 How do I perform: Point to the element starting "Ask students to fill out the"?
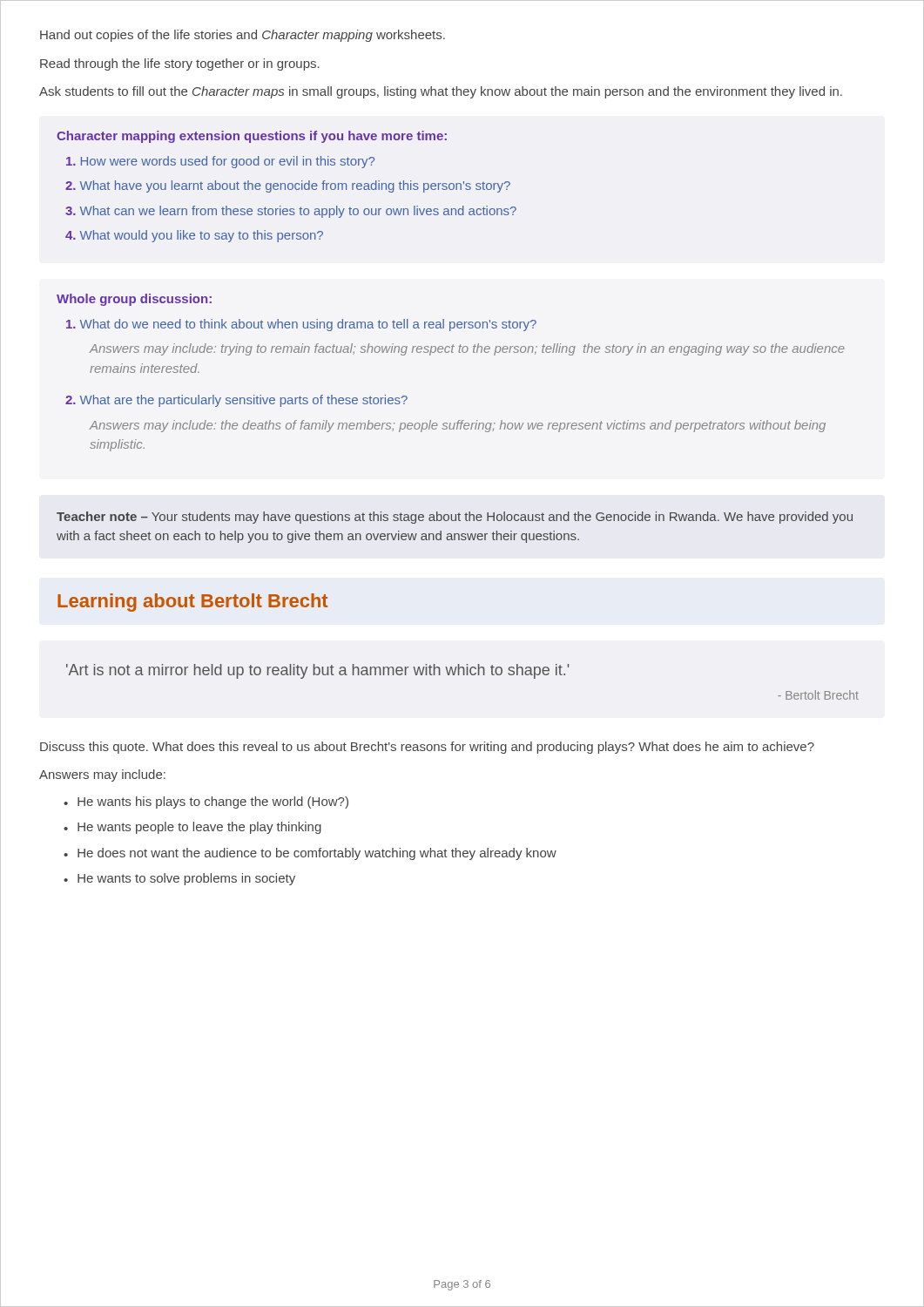coord(441,91)
